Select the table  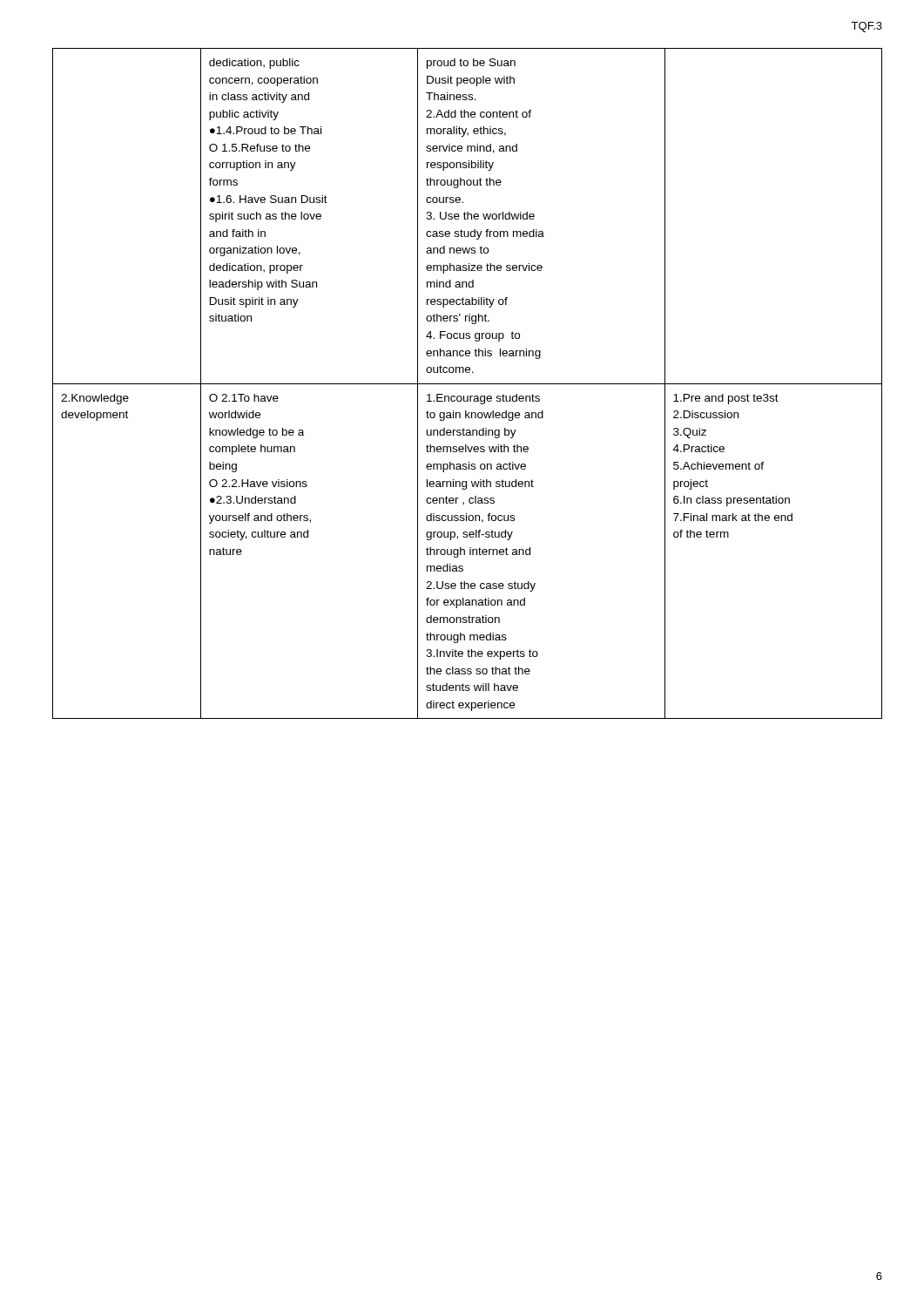click(467, 384)
